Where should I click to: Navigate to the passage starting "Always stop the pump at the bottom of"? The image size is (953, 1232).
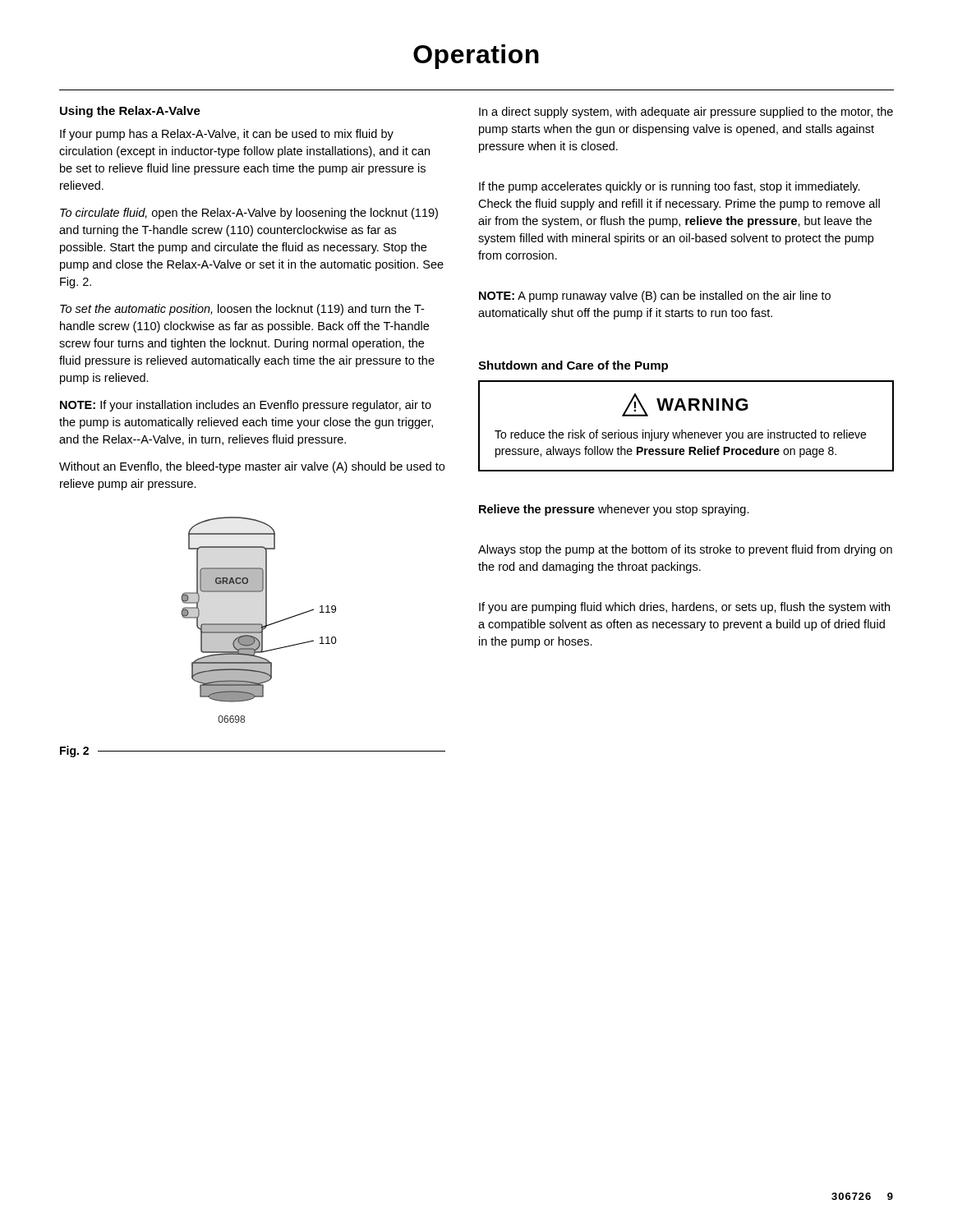click(686, 558)
